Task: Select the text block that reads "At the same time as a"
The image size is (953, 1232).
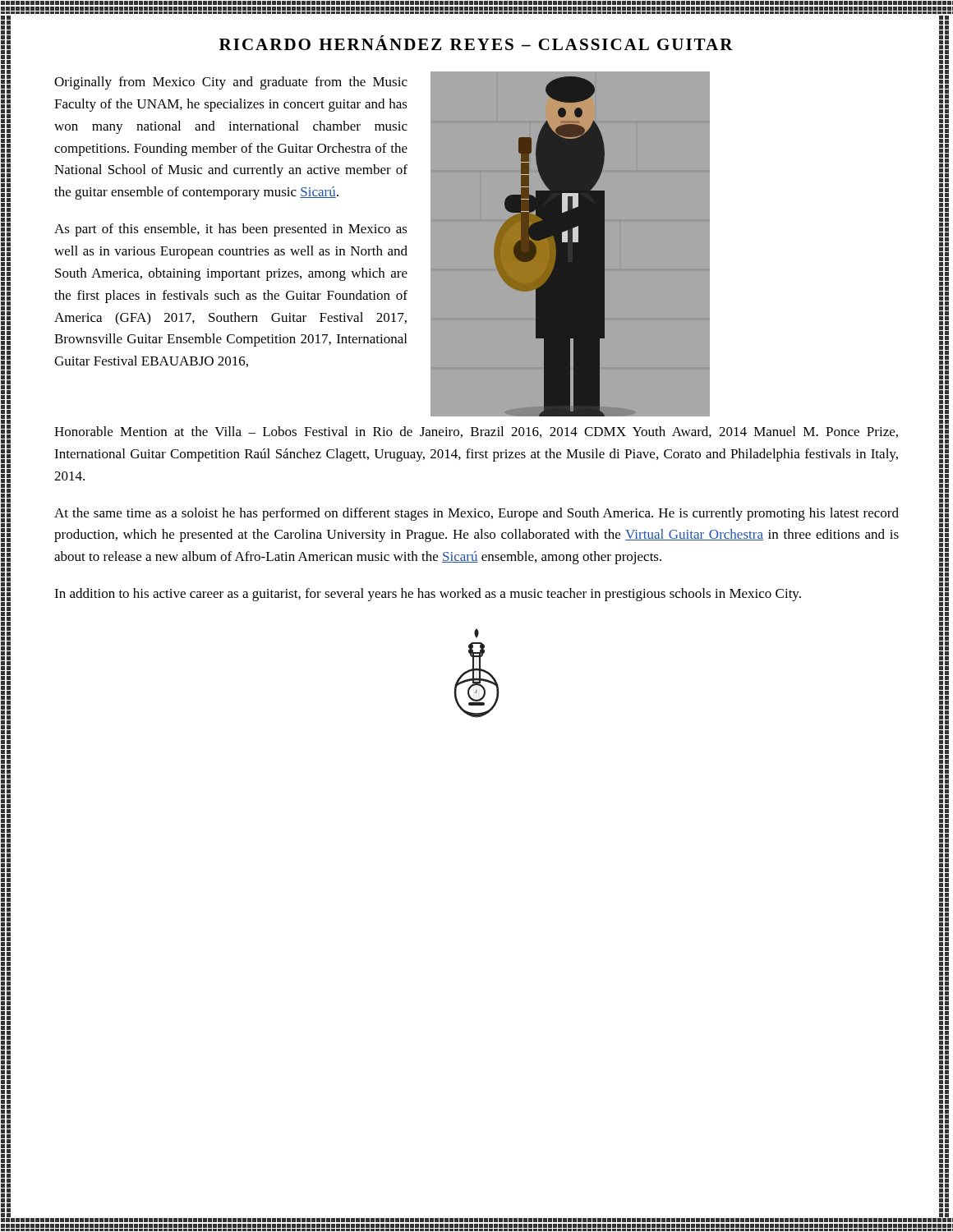Action: point(476,535)
